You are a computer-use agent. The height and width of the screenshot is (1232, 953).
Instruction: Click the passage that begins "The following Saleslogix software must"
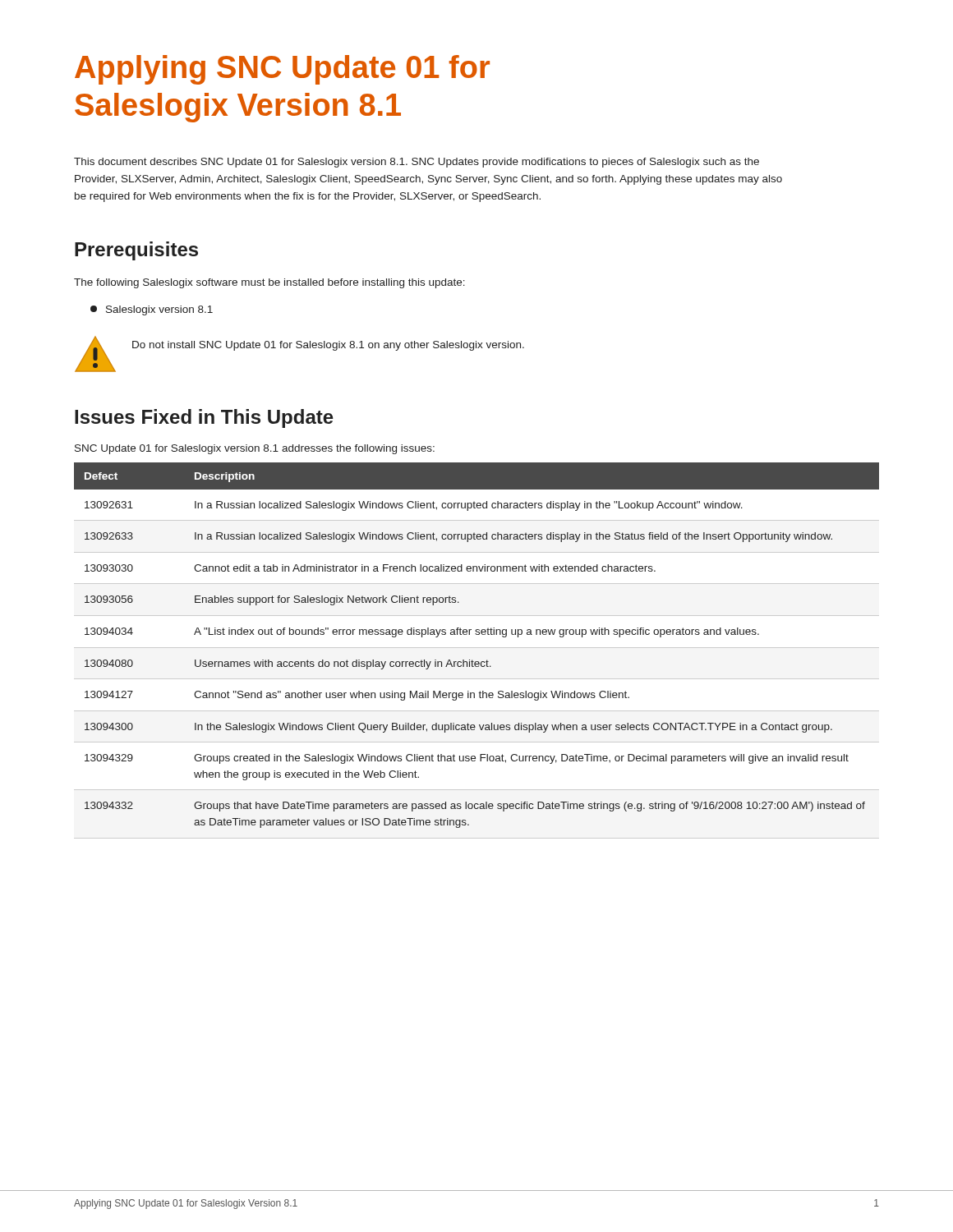[x=270, y=282]
